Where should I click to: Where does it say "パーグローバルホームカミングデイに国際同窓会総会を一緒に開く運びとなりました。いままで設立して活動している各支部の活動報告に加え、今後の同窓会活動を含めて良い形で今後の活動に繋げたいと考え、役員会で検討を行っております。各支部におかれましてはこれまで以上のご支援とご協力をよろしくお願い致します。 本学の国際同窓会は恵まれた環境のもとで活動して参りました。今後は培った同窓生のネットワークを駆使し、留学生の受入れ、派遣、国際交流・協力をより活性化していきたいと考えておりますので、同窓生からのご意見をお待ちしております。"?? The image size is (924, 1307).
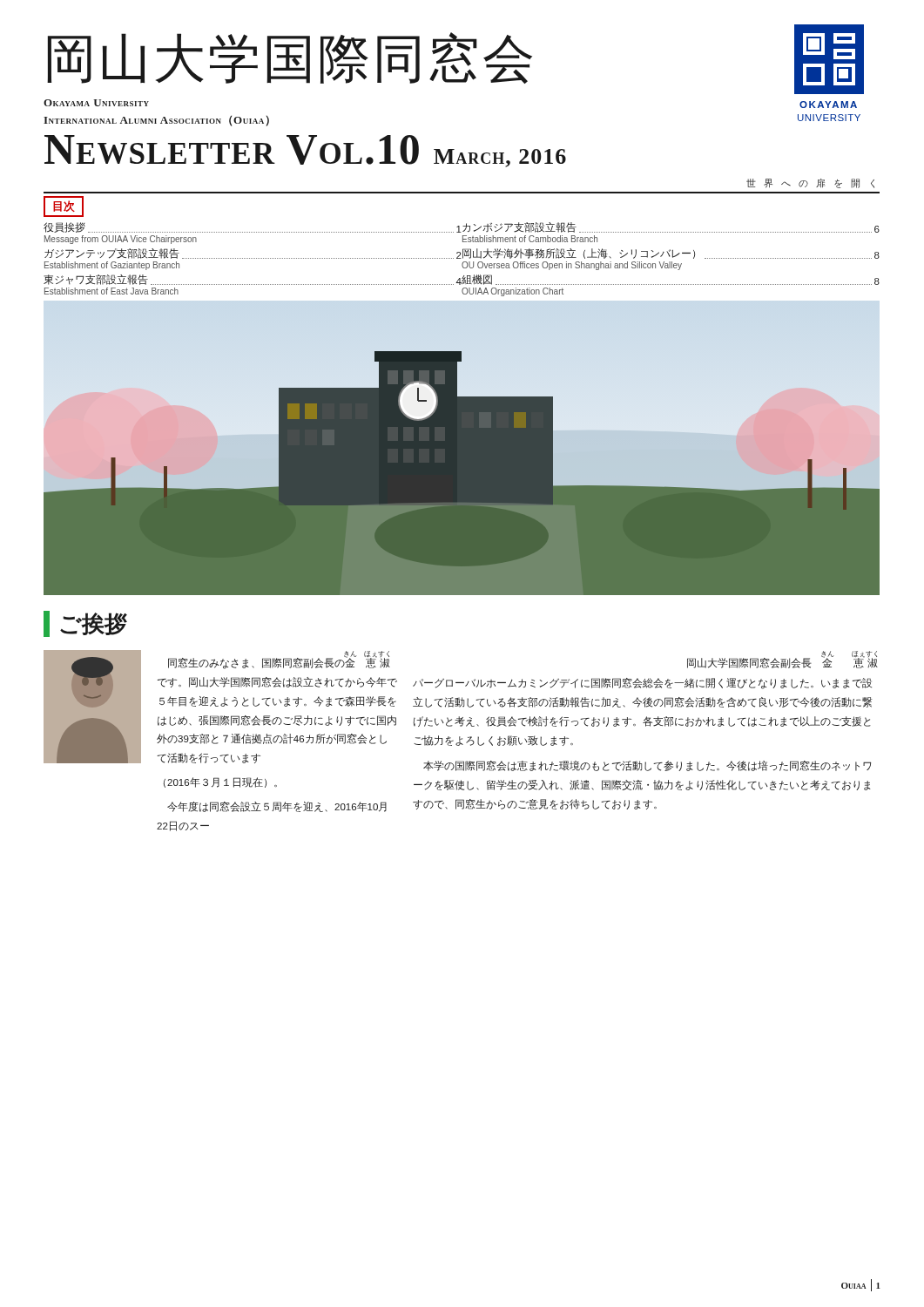tap(642, 684)
